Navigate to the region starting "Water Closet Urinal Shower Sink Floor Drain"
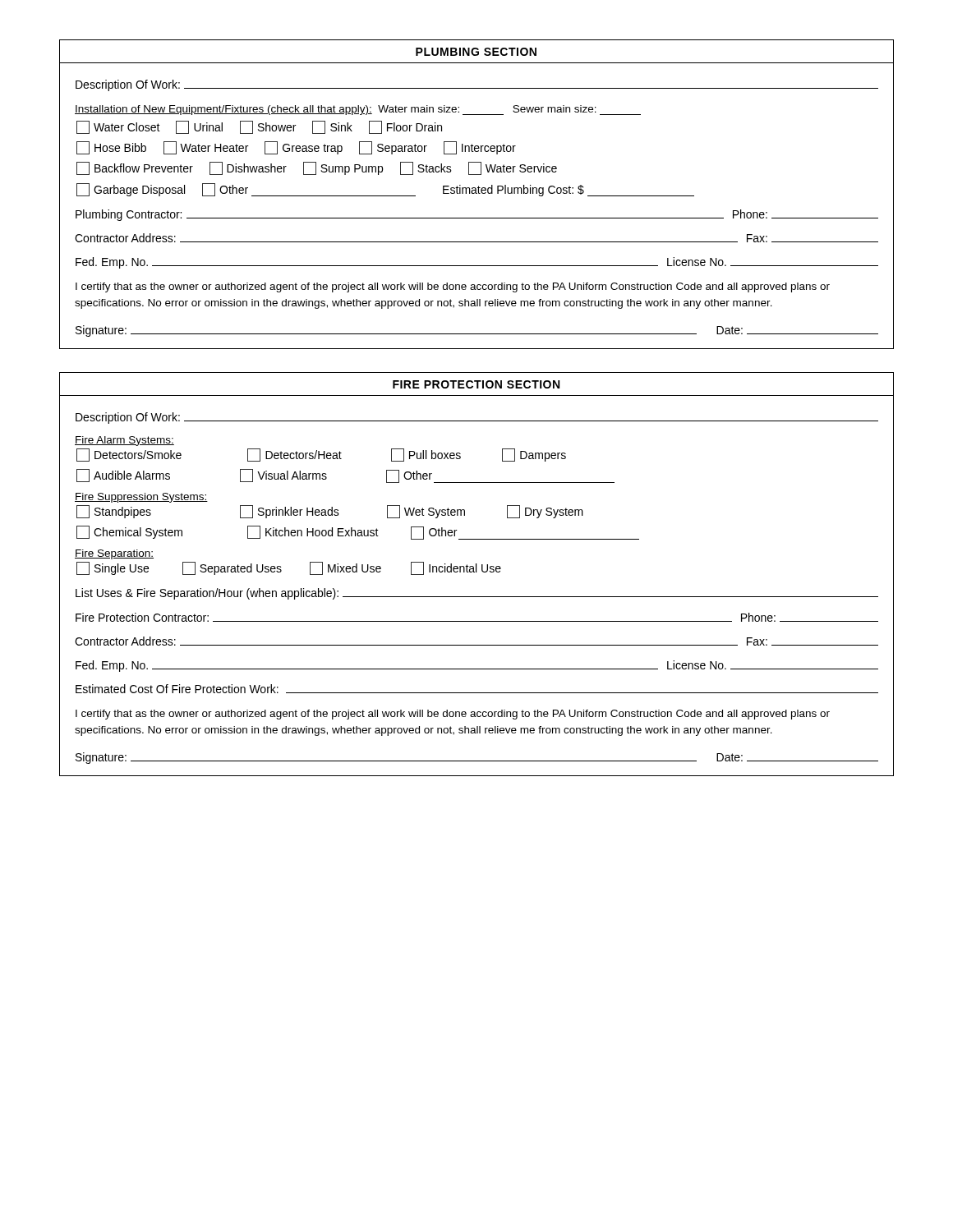Viewport: 953px width, 1232px height. pyautogui.click(x=259, y=127)
